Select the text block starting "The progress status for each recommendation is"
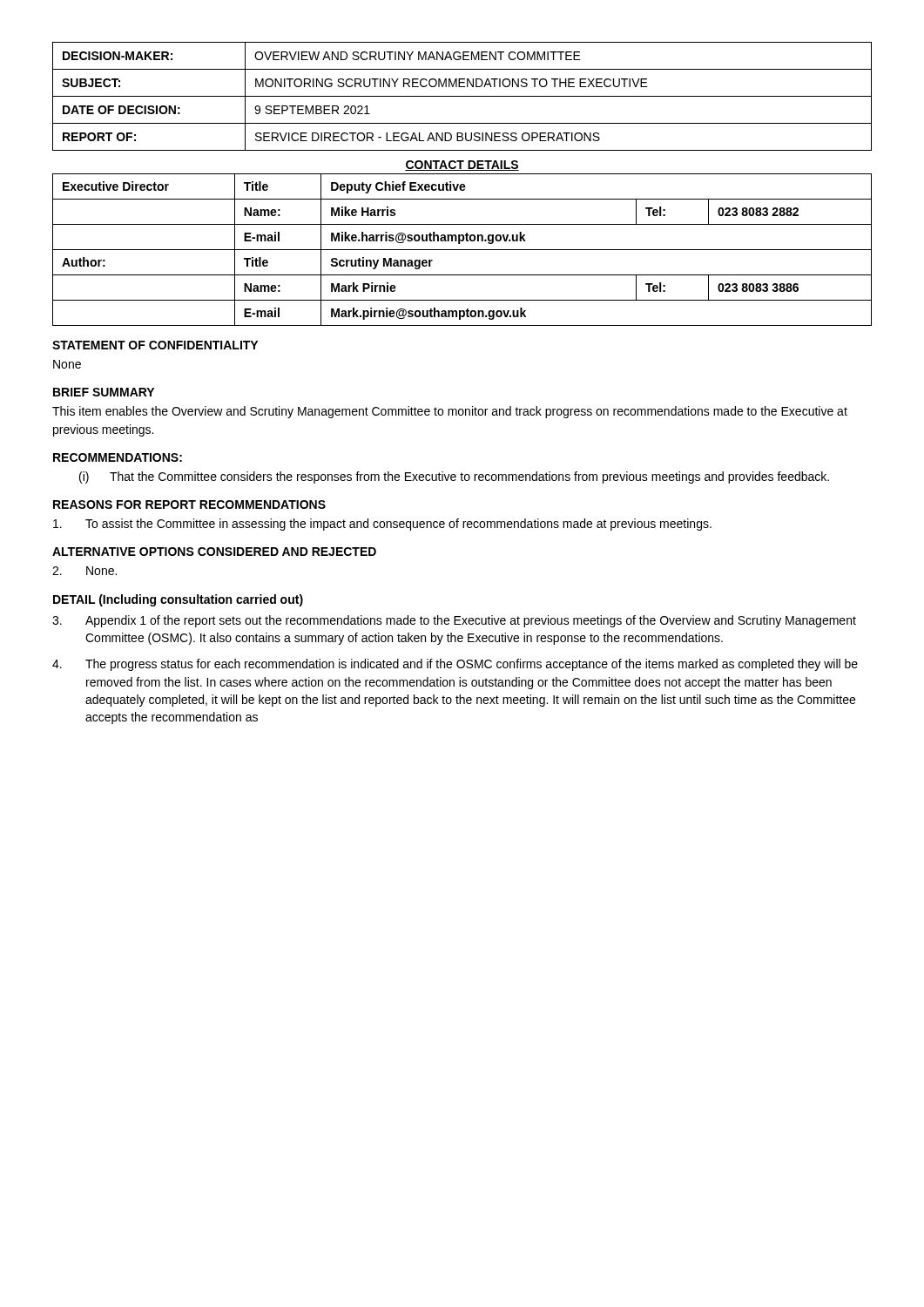 [x=462, y=691]
